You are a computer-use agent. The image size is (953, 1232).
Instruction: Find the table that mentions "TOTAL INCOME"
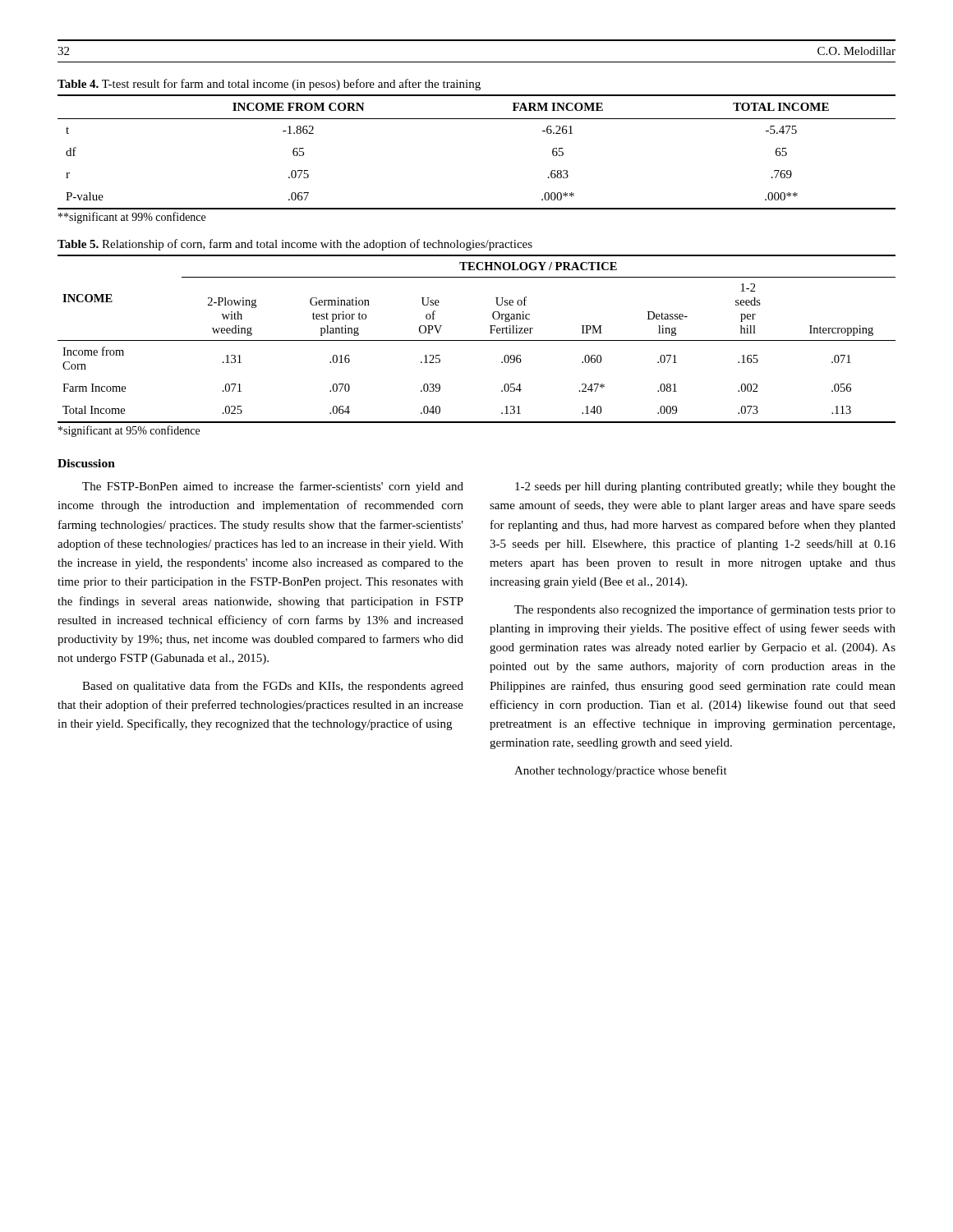tap(476, 152)
